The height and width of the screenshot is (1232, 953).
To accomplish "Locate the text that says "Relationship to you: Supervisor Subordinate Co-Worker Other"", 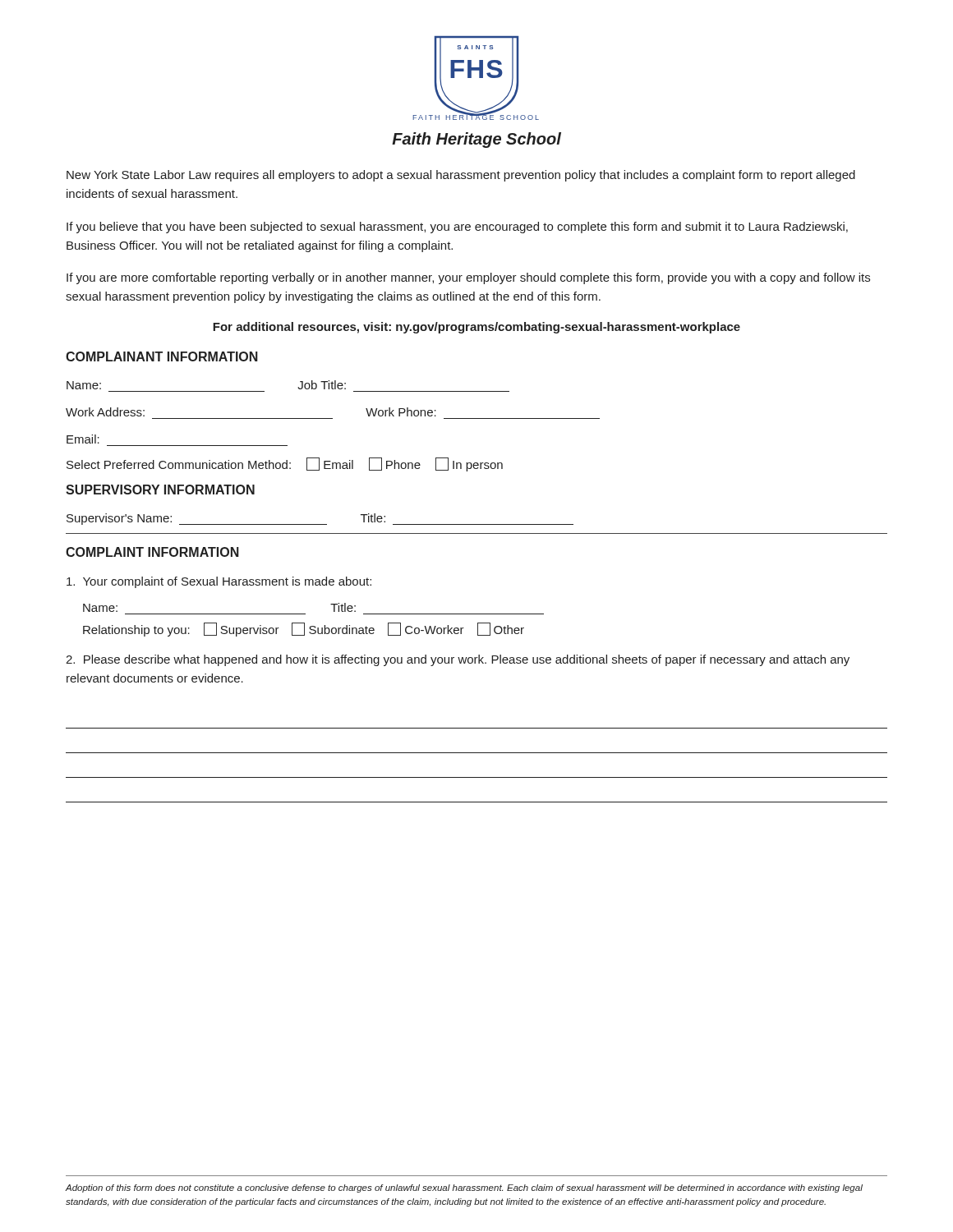I will [x=303, y=629].
